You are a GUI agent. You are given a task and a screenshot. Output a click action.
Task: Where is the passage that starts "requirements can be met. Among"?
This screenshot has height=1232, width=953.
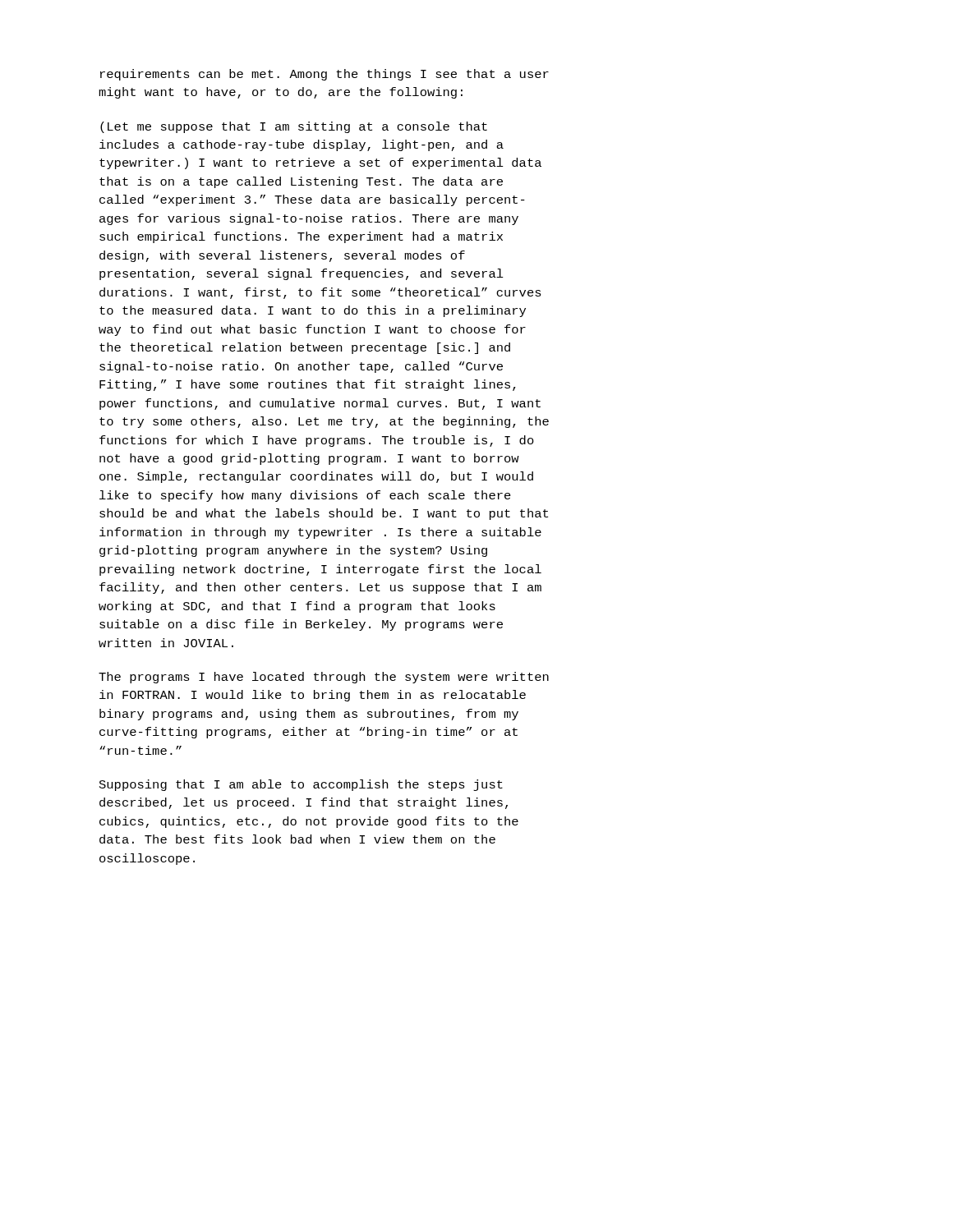coord(324,84)
